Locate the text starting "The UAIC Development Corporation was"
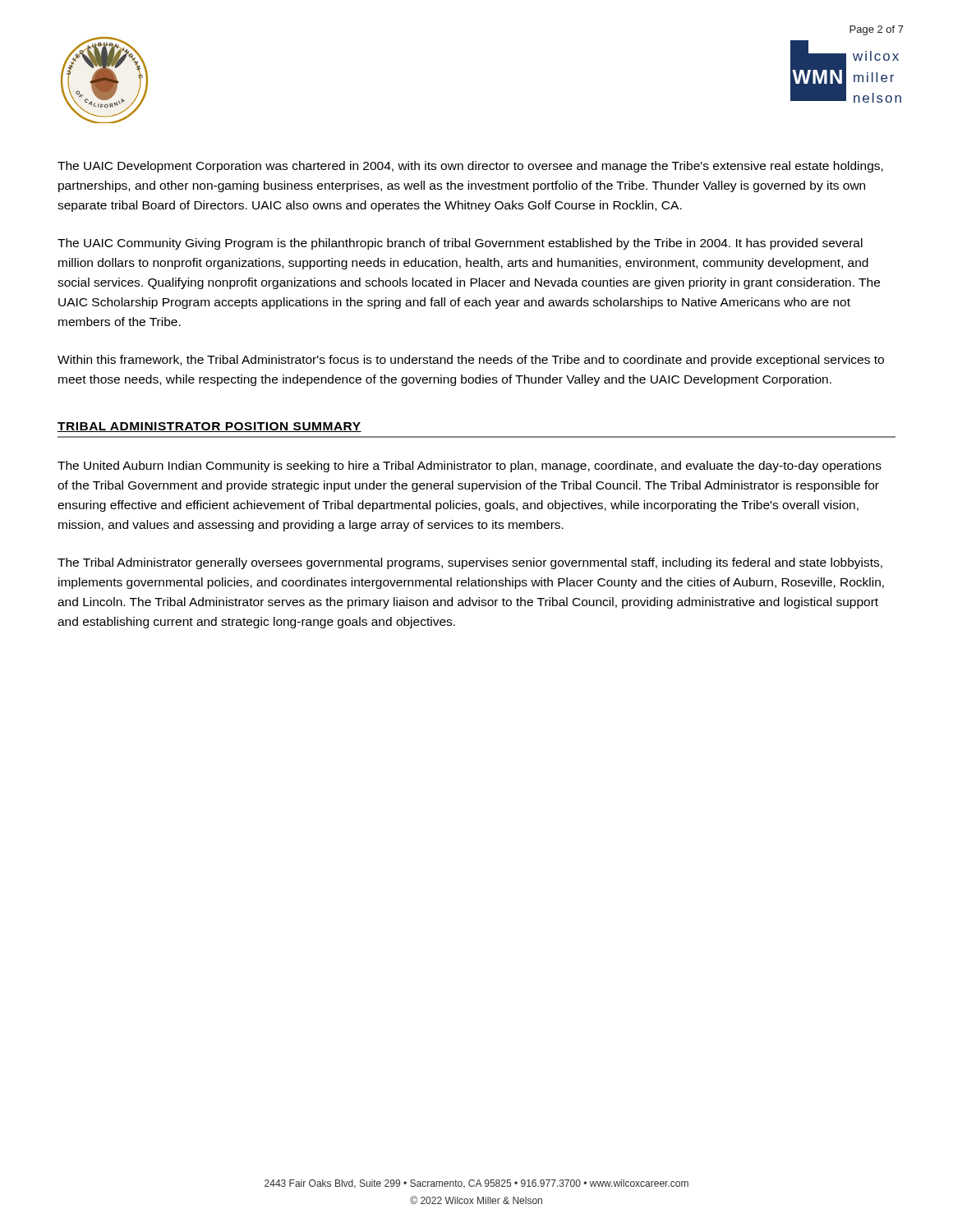 click(471, 185)
